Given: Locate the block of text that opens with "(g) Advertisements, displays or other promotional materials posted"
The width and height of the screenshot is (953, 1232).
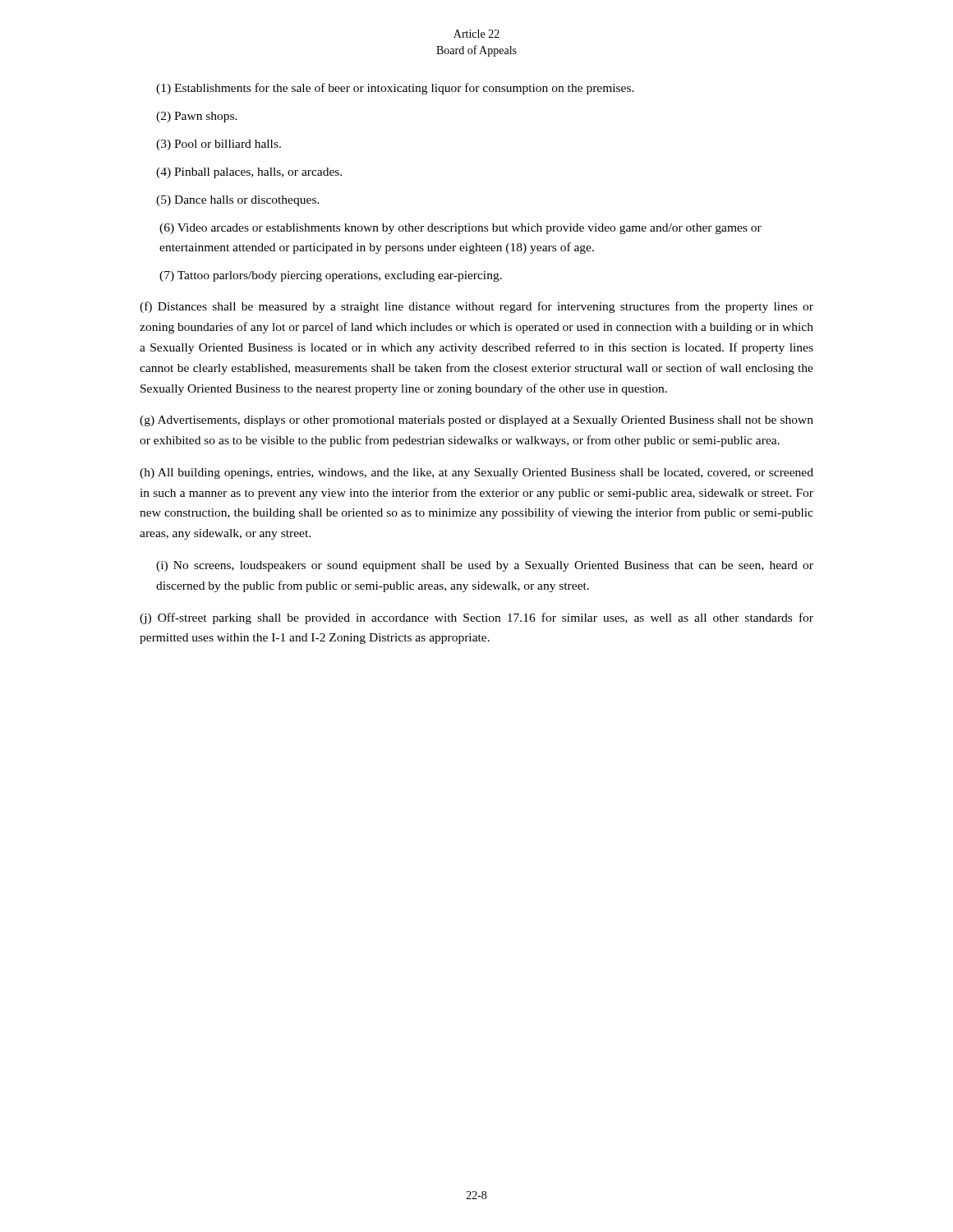Looking at the screenshot, I should [x=476, y=430].
